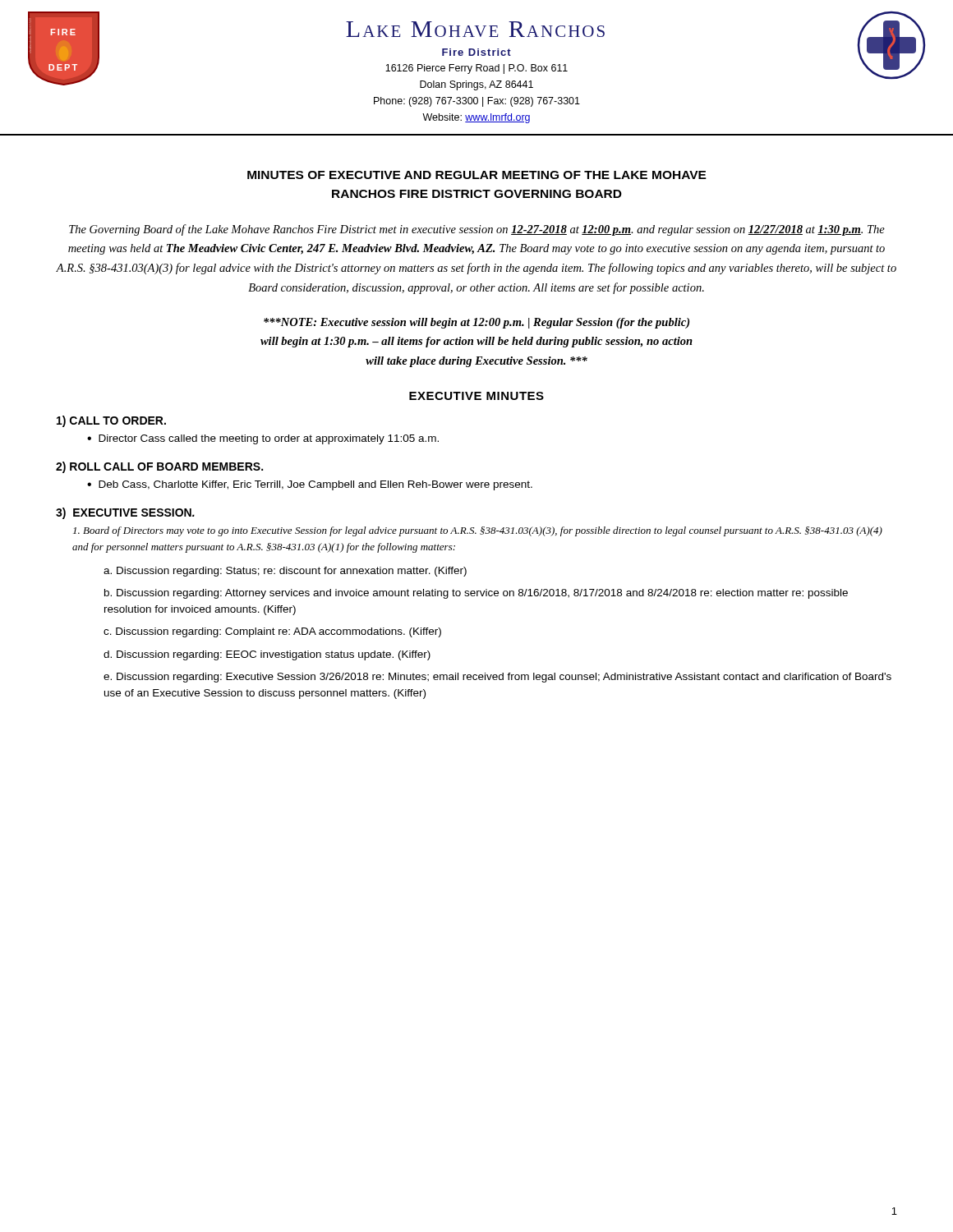Select the element starting "1) CALL TO ORDER."
The width and height of the screenshot is (953, 1232).
point(111,420)
